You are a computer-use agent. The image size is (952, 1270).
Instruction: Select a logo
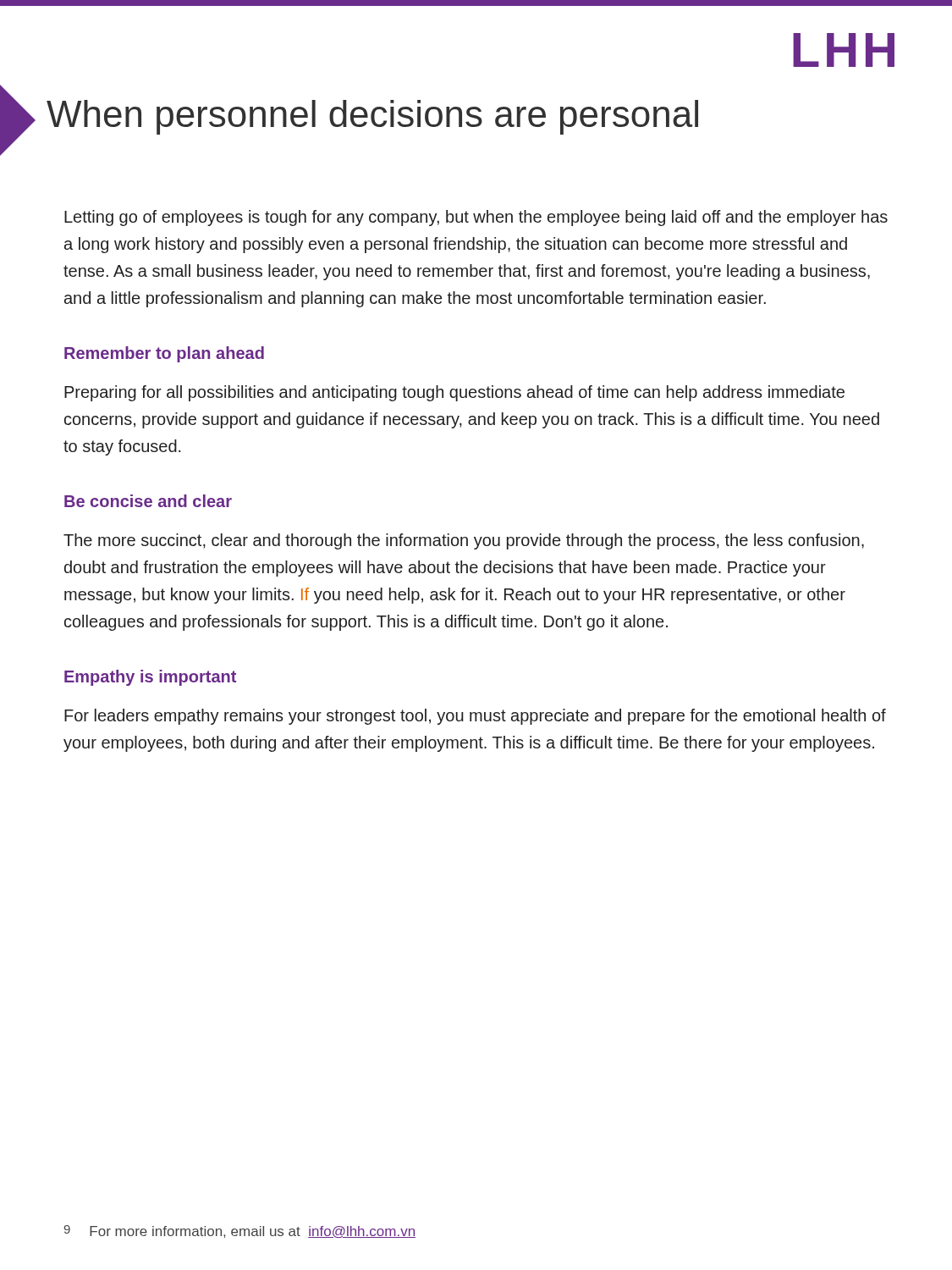[x=846, y=50]
